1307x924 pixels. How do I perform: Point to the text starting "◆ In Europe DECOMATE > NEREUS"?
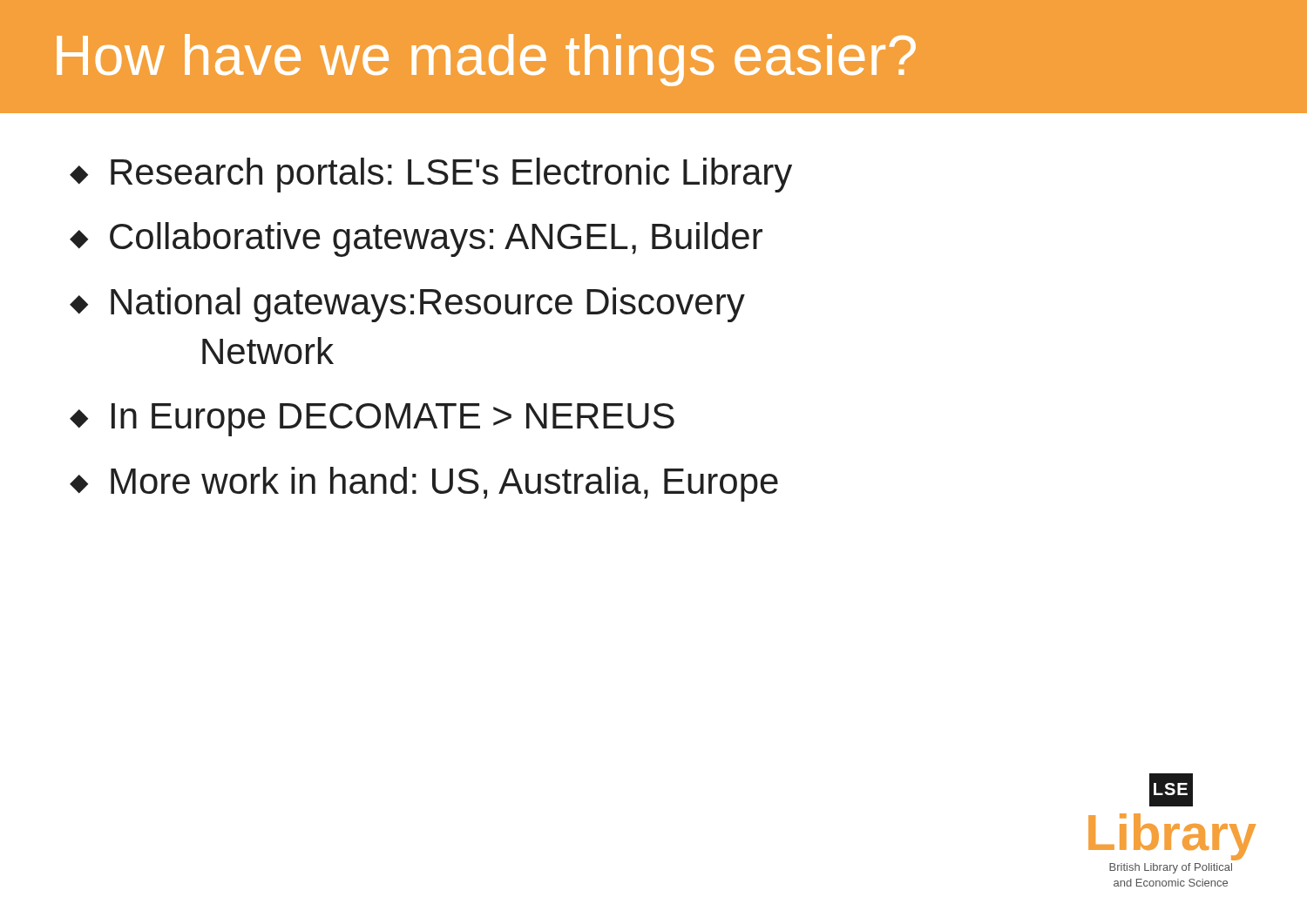point(373,417)
